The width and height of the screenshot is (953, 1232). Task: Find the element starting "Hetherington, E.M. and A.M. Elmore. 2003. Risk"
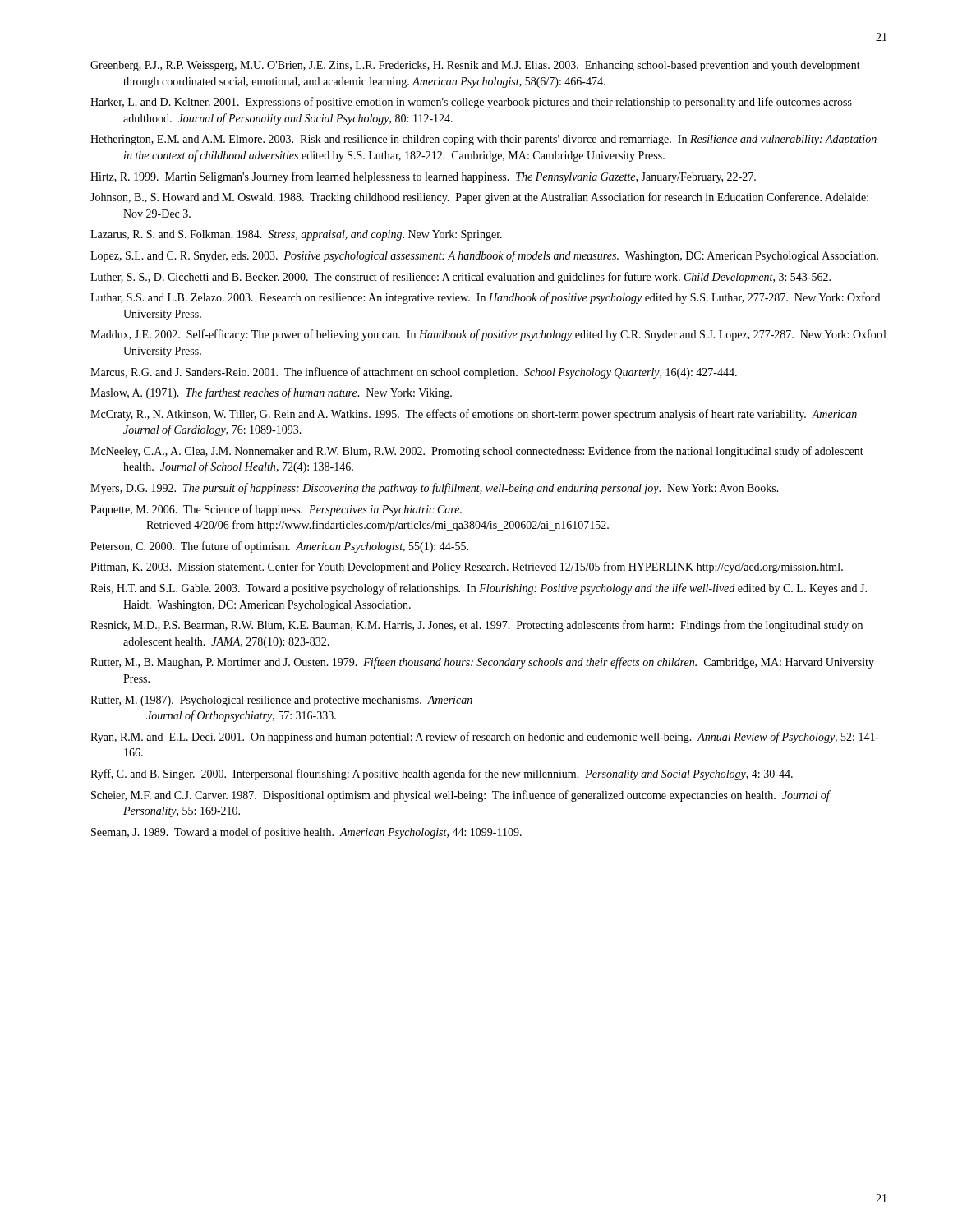click(484, 148)
